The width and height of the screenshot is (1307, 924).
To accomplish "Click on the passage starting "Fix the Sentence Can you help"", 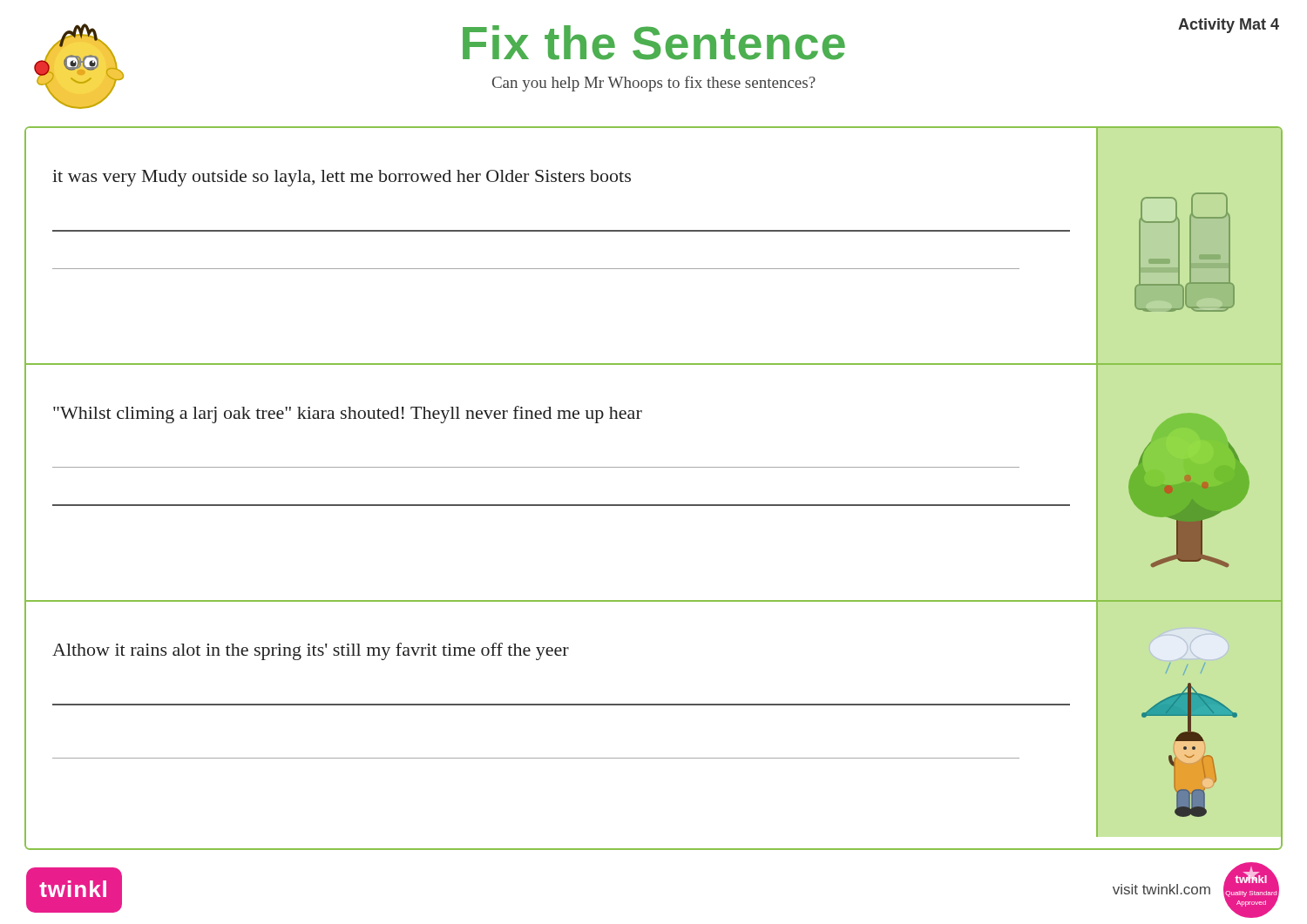I will [x=654, y=54].
